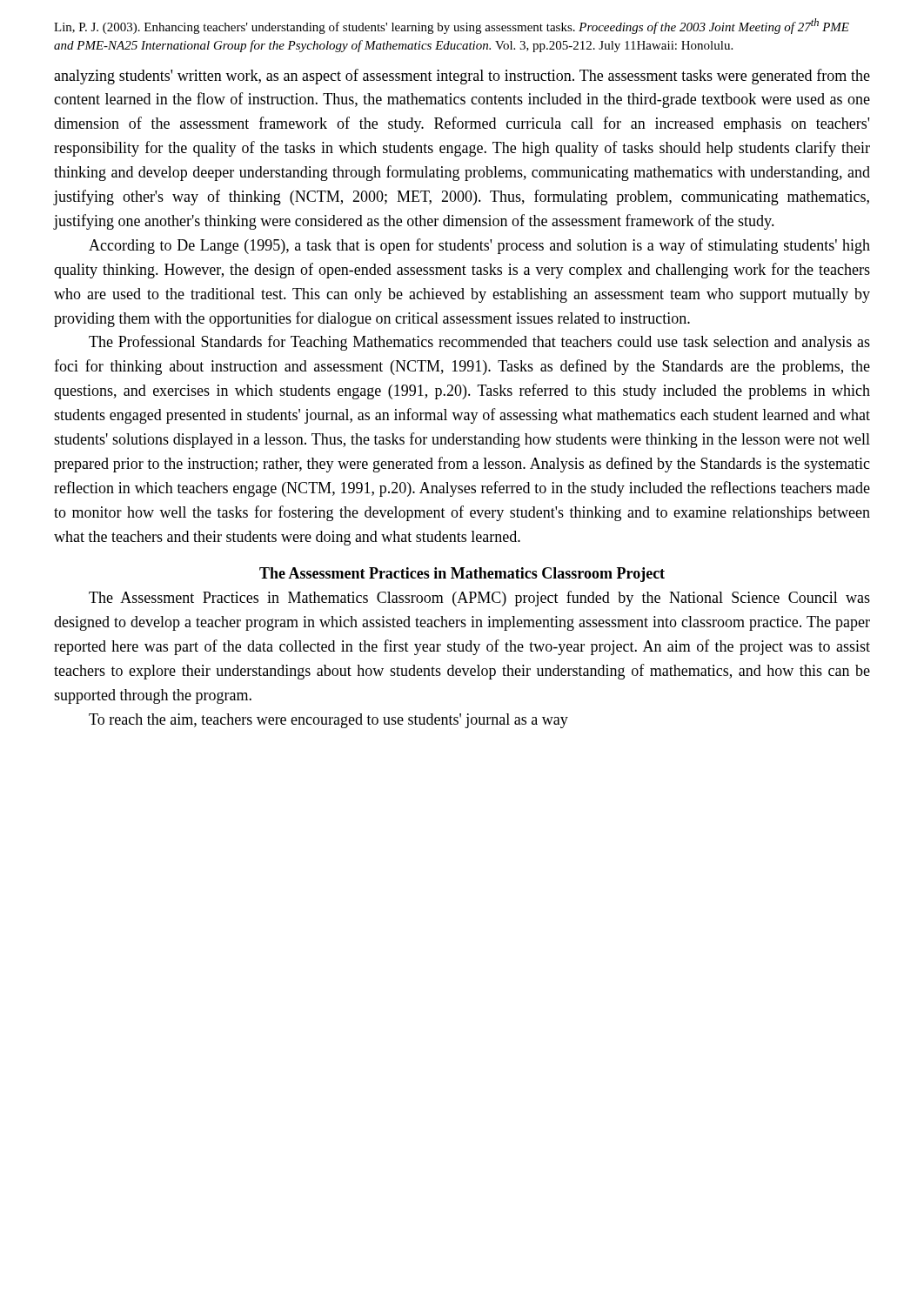
Task: Locate the text block that says "The Professional Standards for Teaching"
Action: point(462,440)
